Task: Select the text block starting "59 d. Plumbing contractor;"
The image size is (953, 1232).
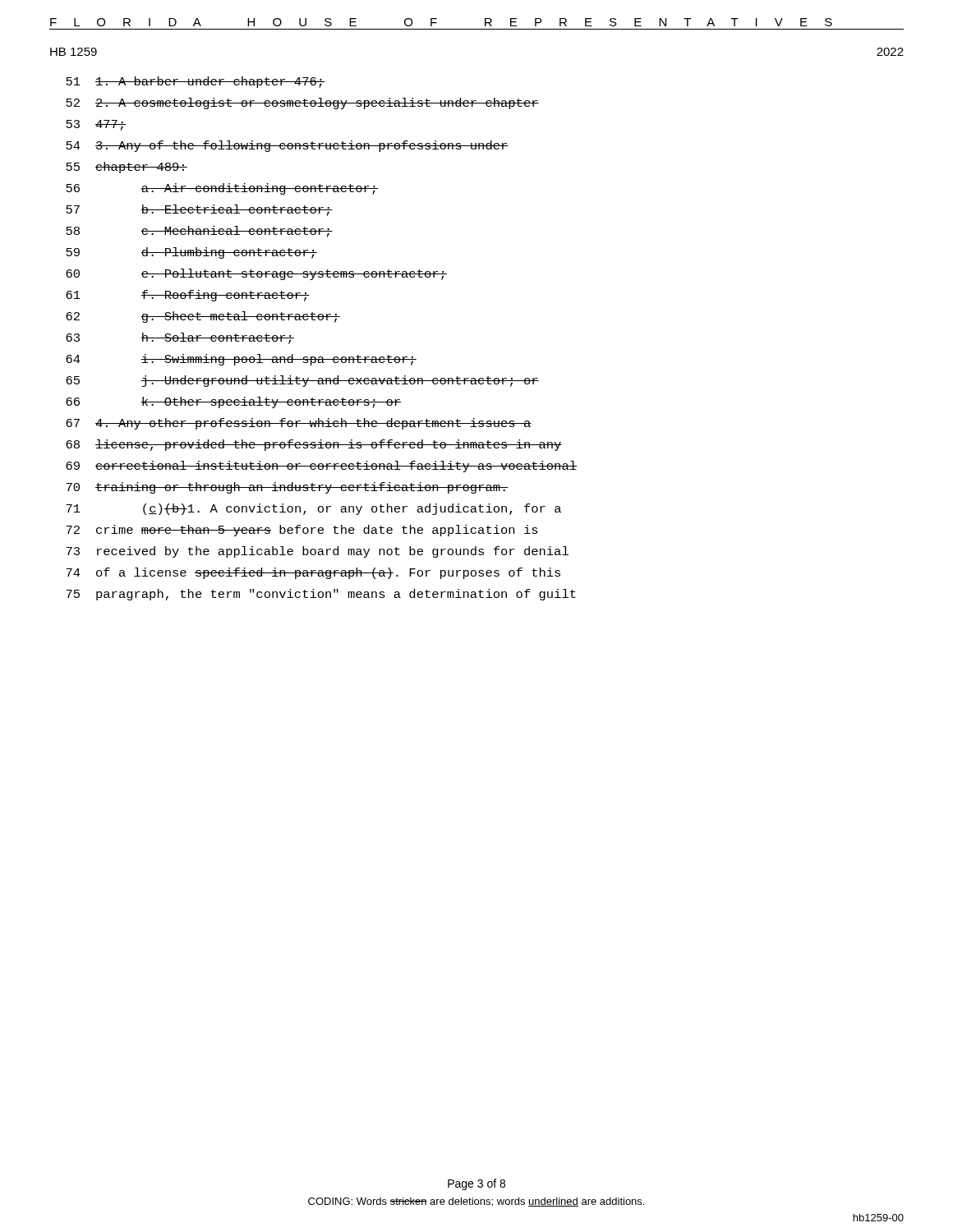Action: click(x=191, y=253)
